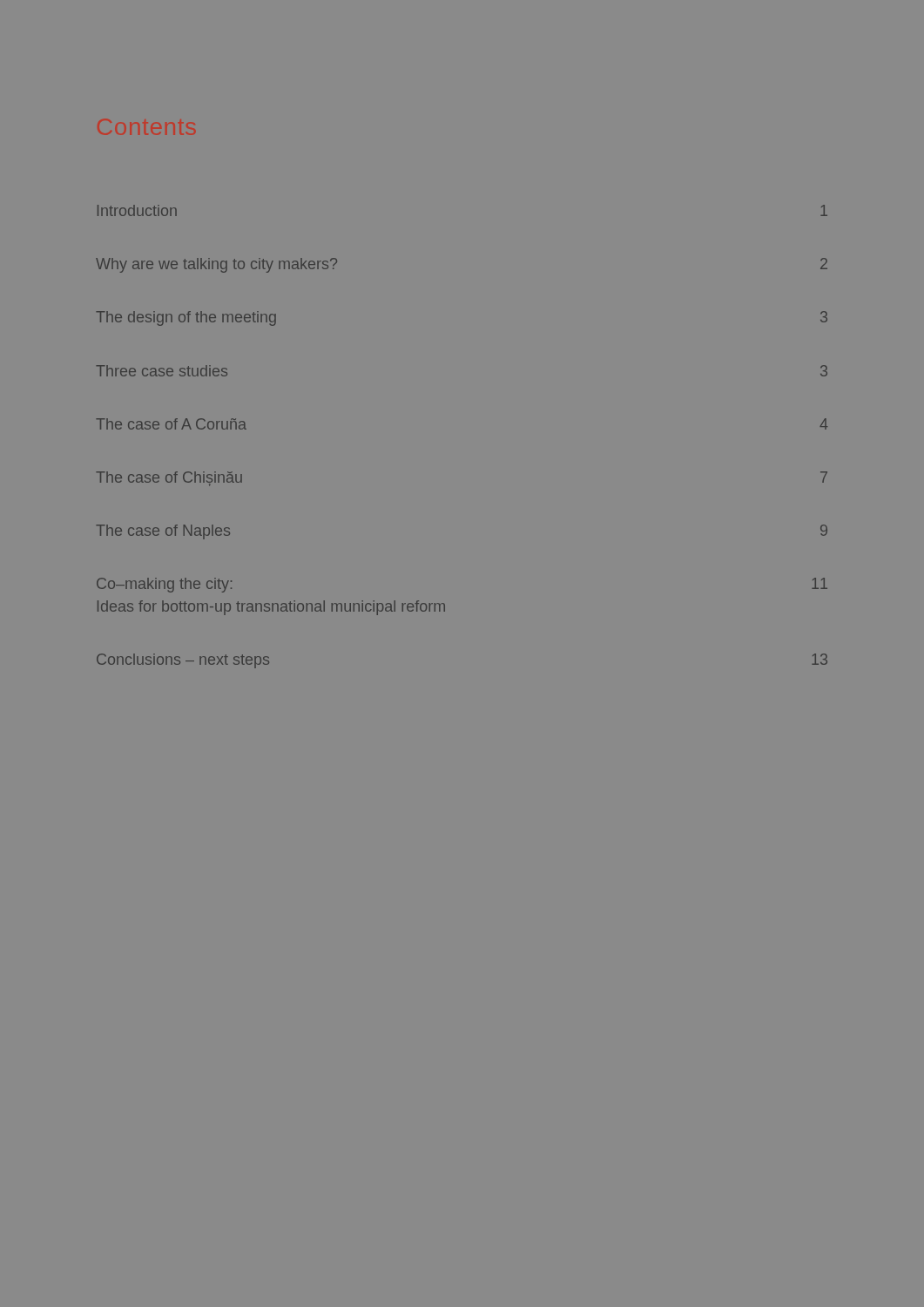Screen dimensions: 1307x924
Task: Locate the text "Introduction 1"
Action: (x=138, y=210)
